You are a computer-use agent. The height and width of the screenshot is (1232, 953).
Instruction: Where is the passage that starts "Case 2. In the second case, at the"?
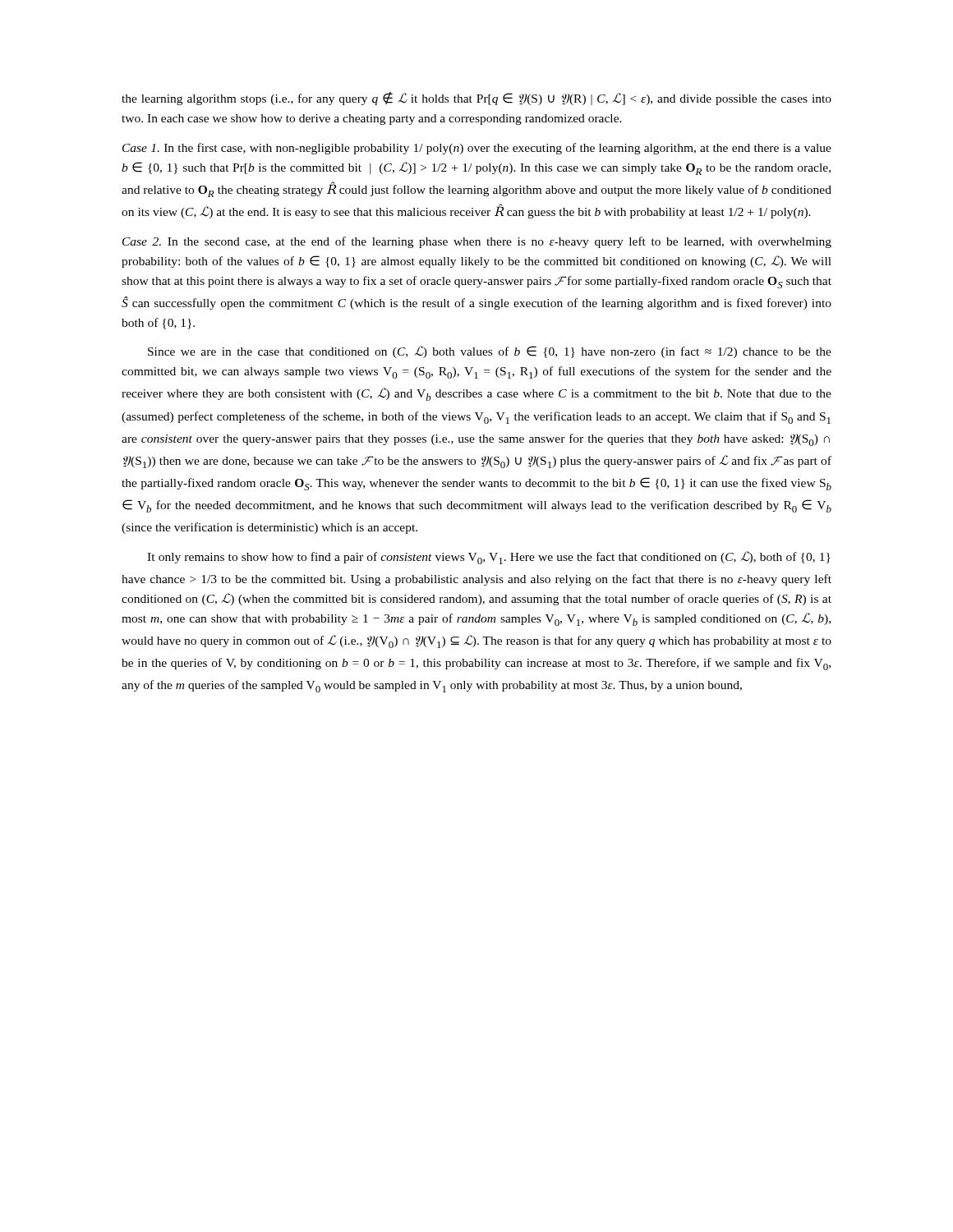(x=476, y=282)
